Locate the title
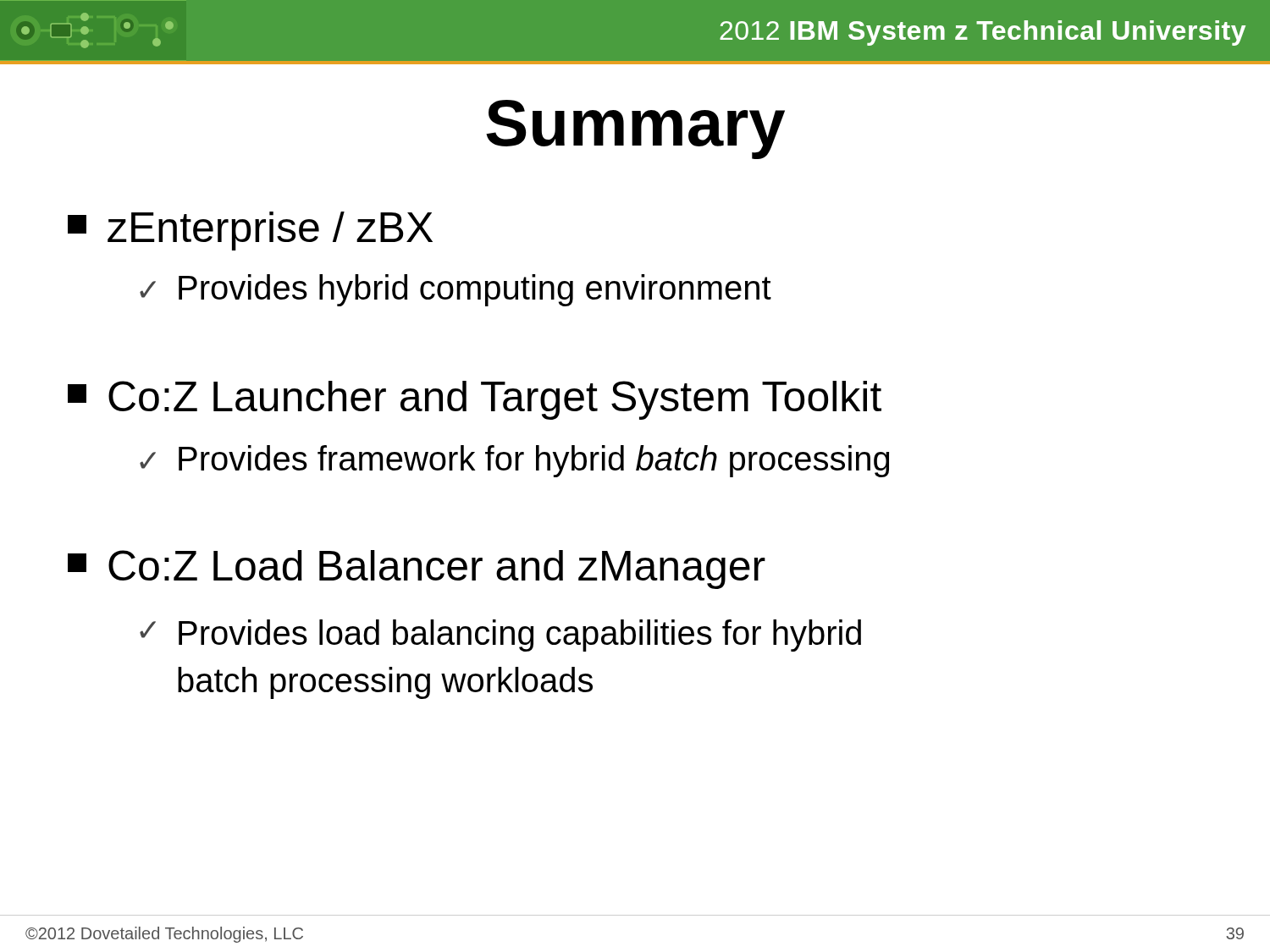Image resolution: width=1270 pixels, height=952 pixels. (635, 123)
